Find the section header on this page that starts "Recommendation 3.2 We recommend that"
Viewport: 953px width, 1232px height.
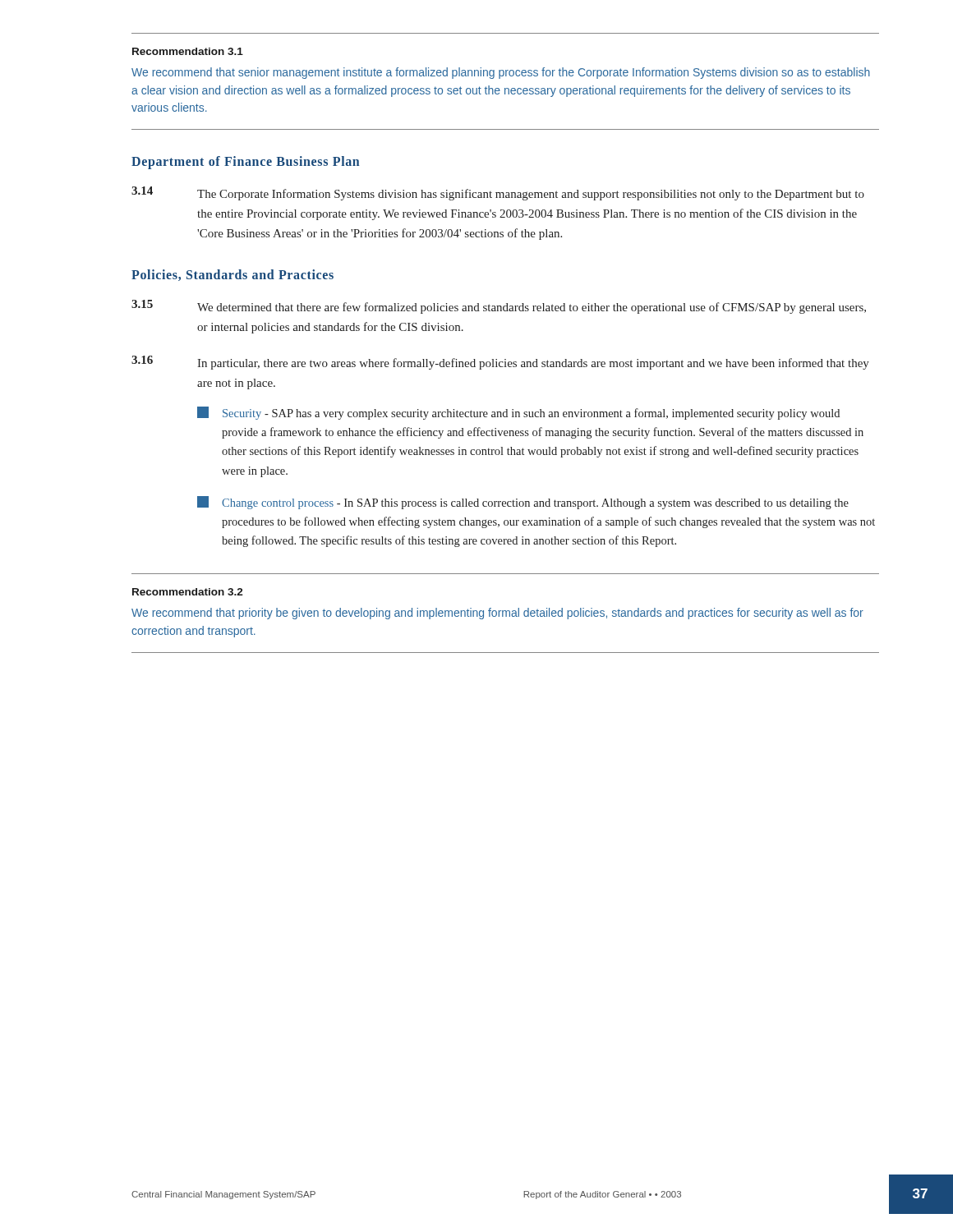(x=505, y=613)
